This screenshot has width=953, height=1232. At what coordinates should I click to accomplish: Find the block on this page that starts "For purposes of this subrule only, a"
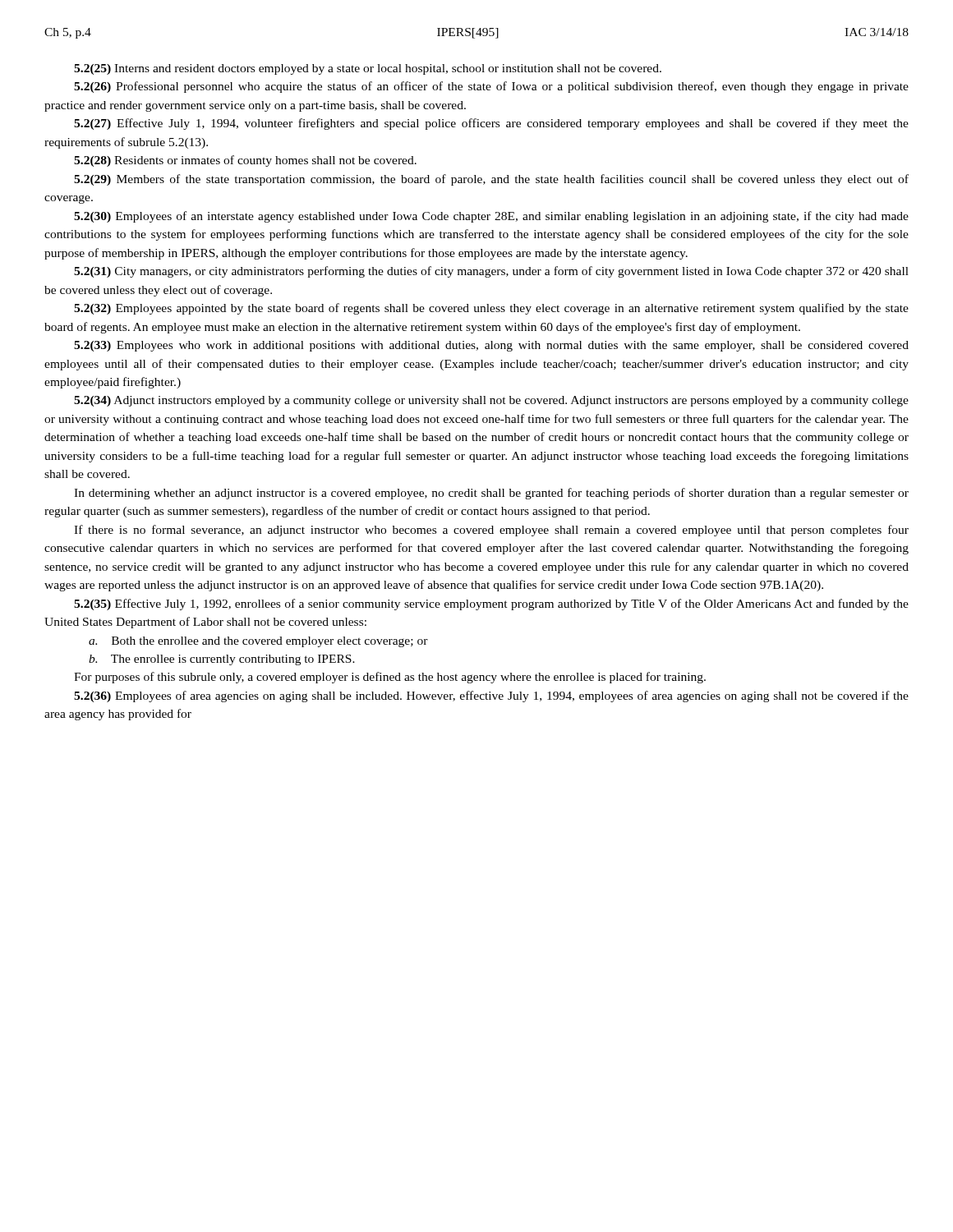pos(390,677)
